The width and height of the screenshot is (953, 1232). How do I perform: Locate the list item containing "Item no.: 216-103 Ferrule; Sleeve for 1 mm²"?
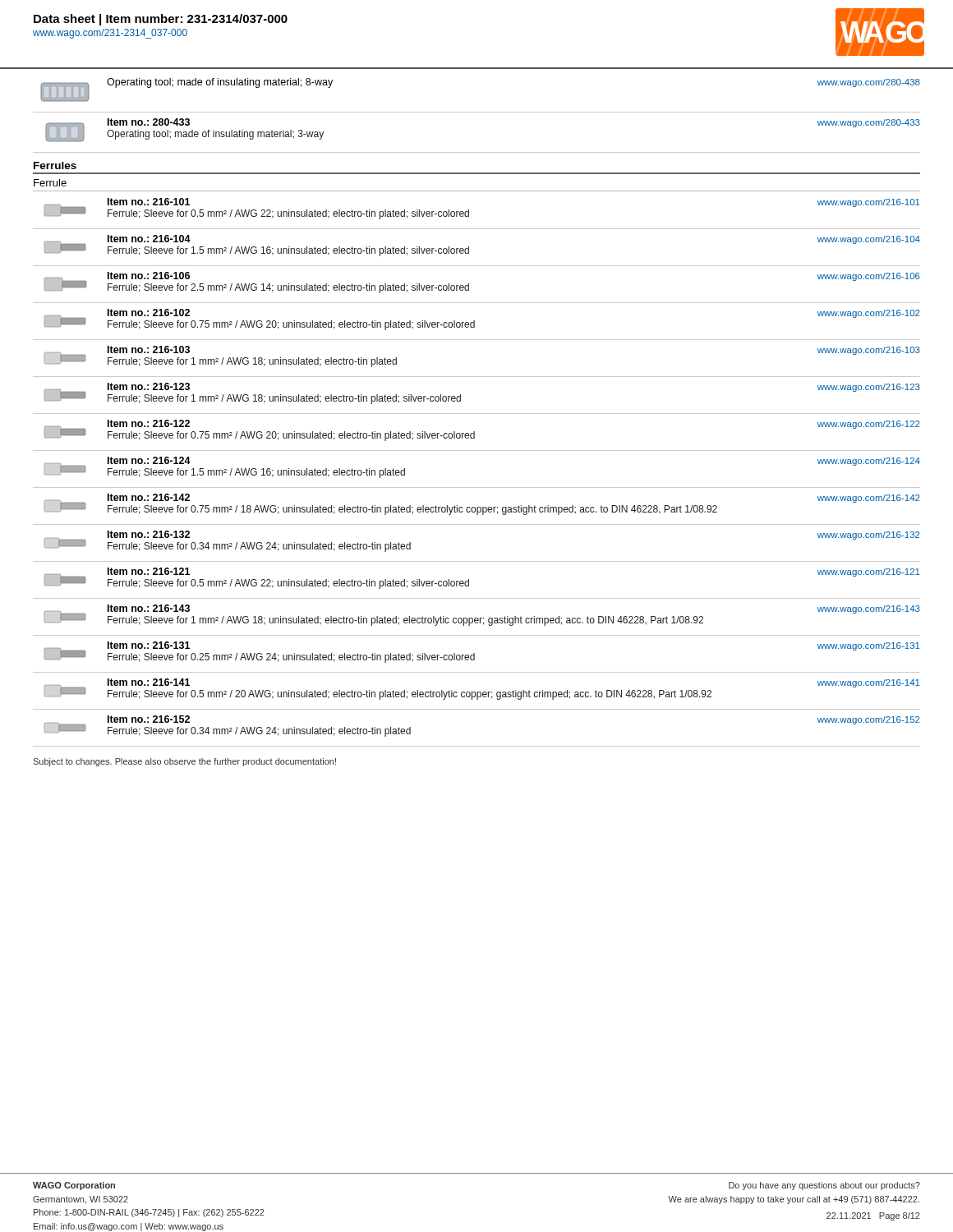(x=187, y=359)
